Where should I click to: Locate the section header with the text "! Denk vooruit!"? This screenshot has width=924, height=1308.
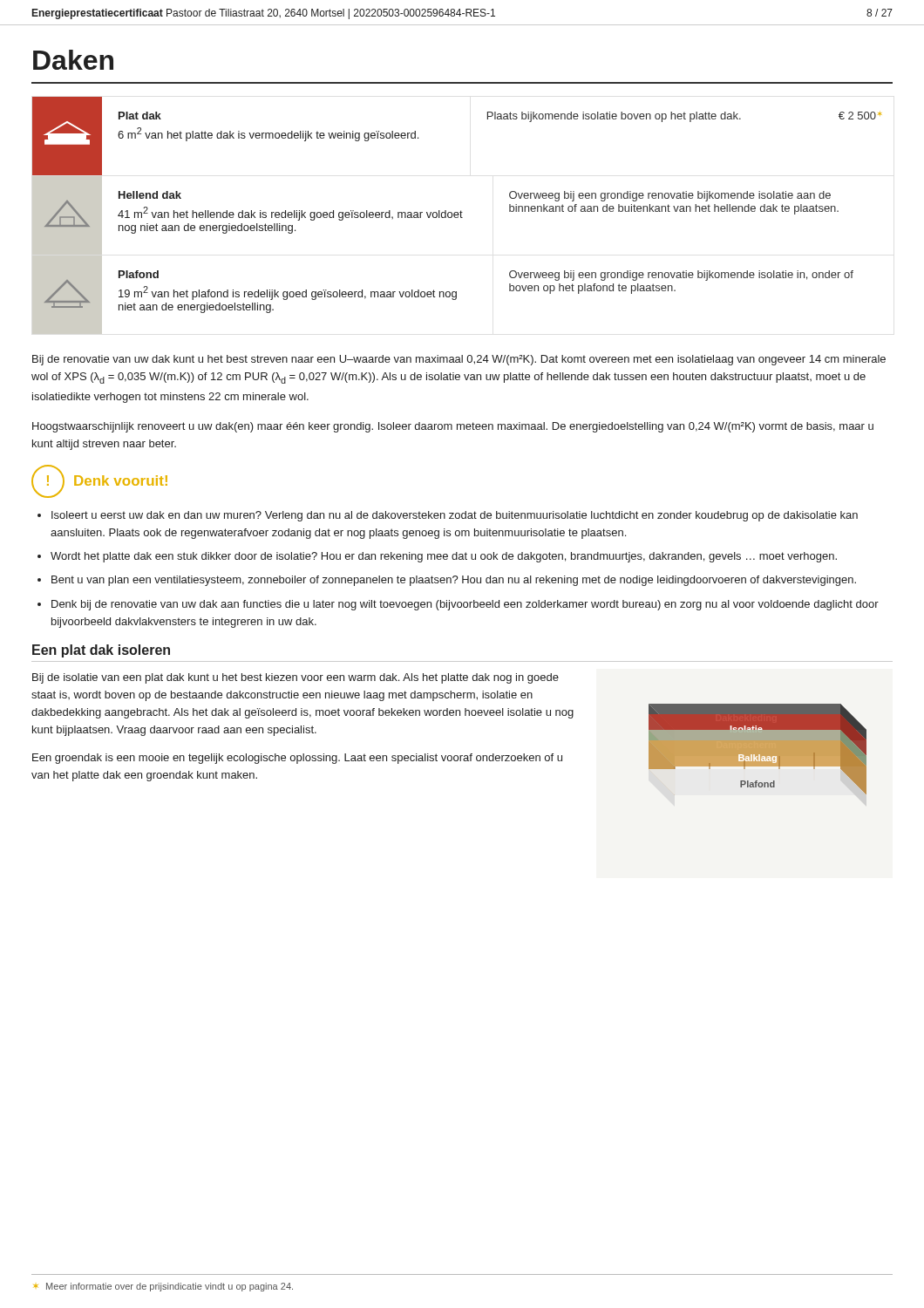100,481
